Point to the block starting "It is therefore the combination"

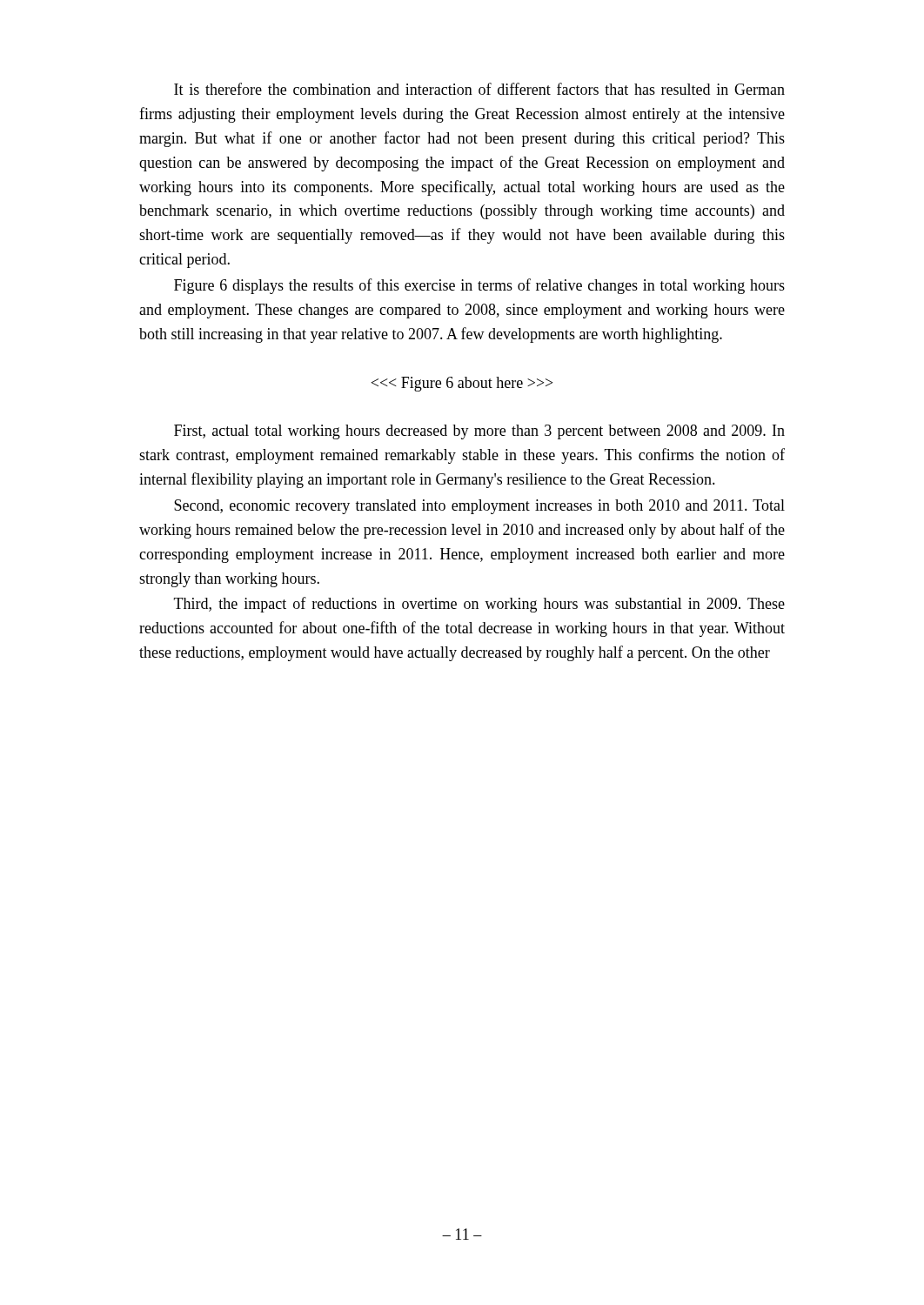click(462, 213)
